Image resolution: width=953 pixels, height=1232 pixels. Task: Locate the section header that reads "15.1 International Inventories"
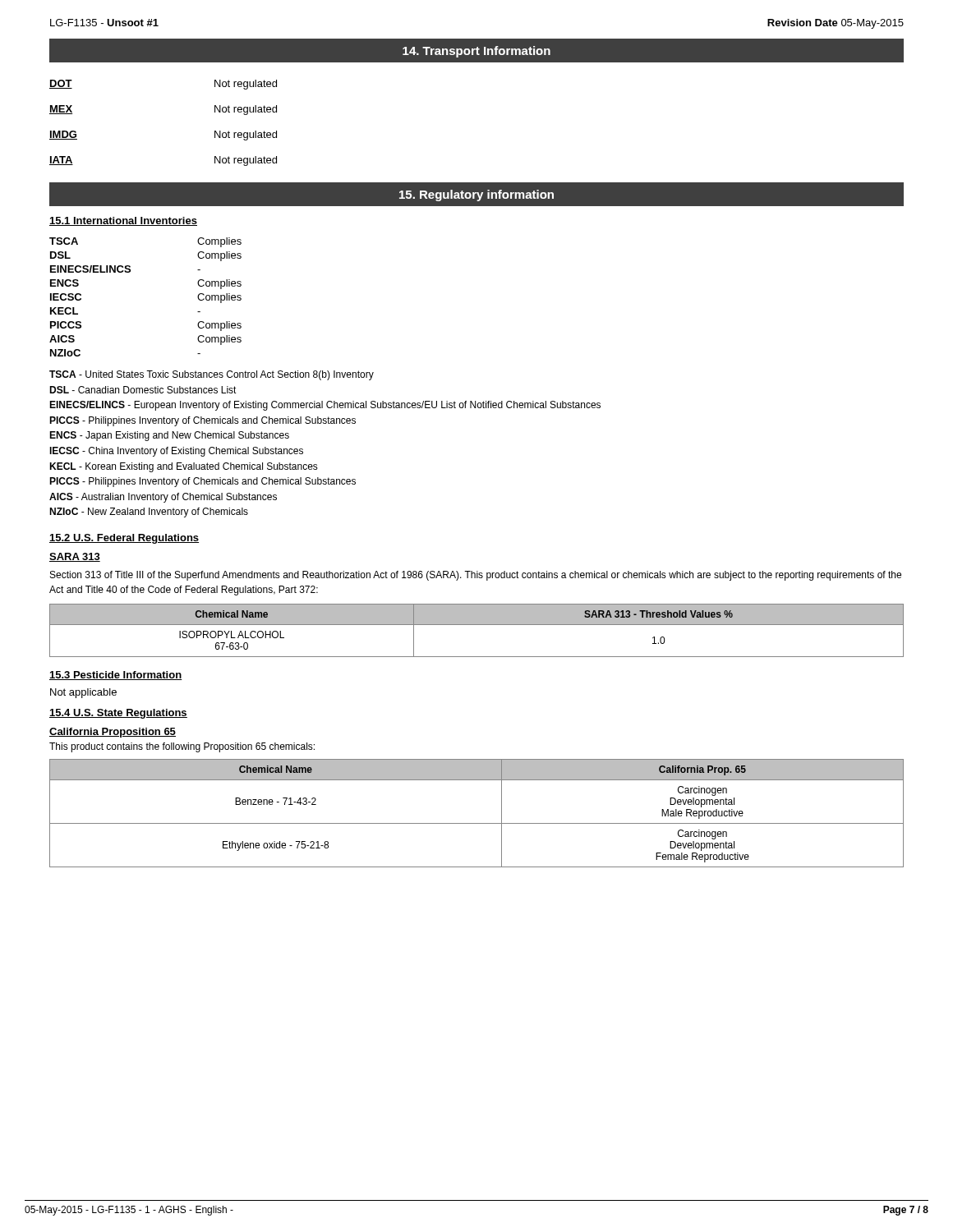tap(123, 221)
